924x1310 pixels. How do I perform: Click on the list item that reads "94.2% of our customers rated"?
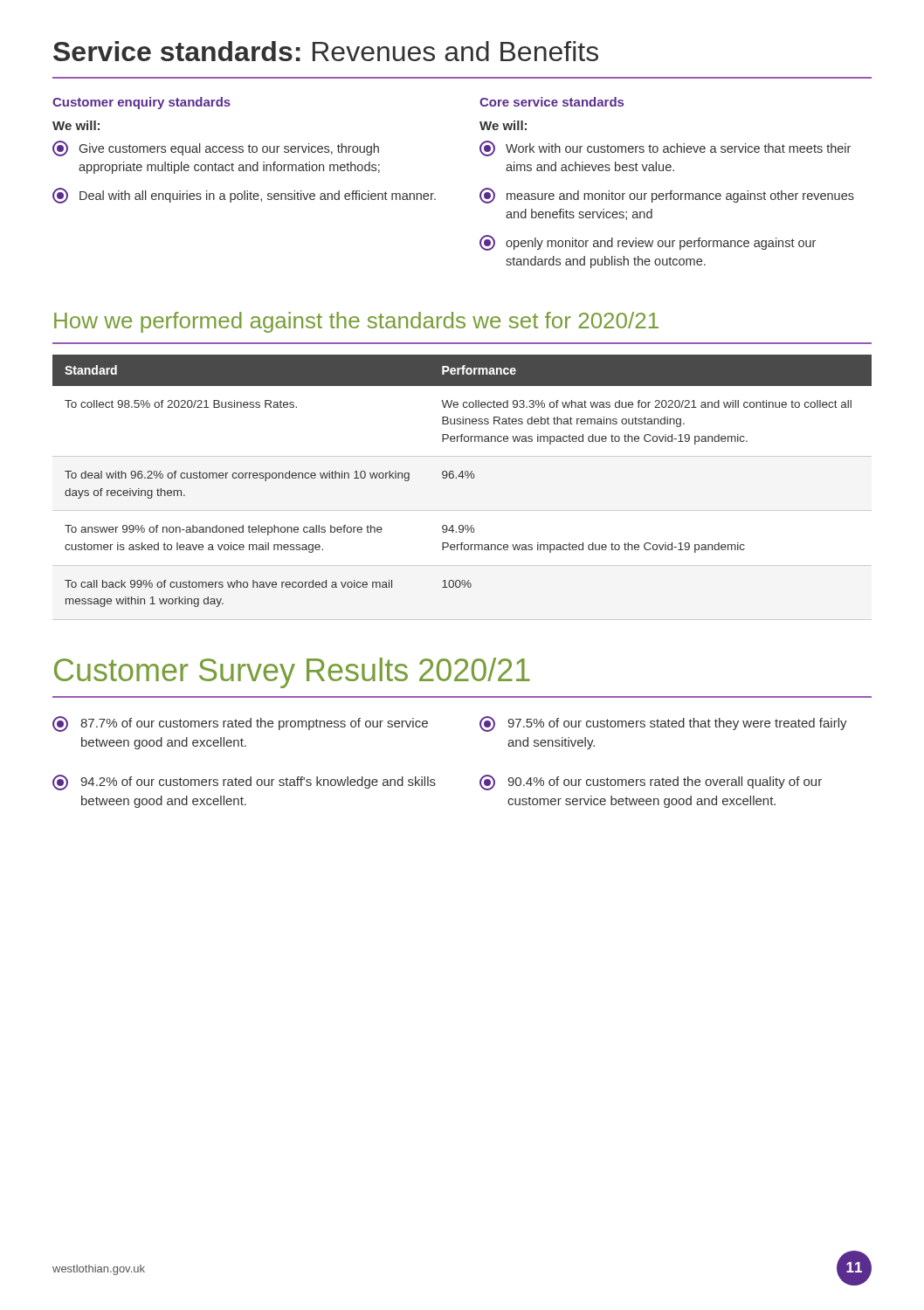point(248,792)
